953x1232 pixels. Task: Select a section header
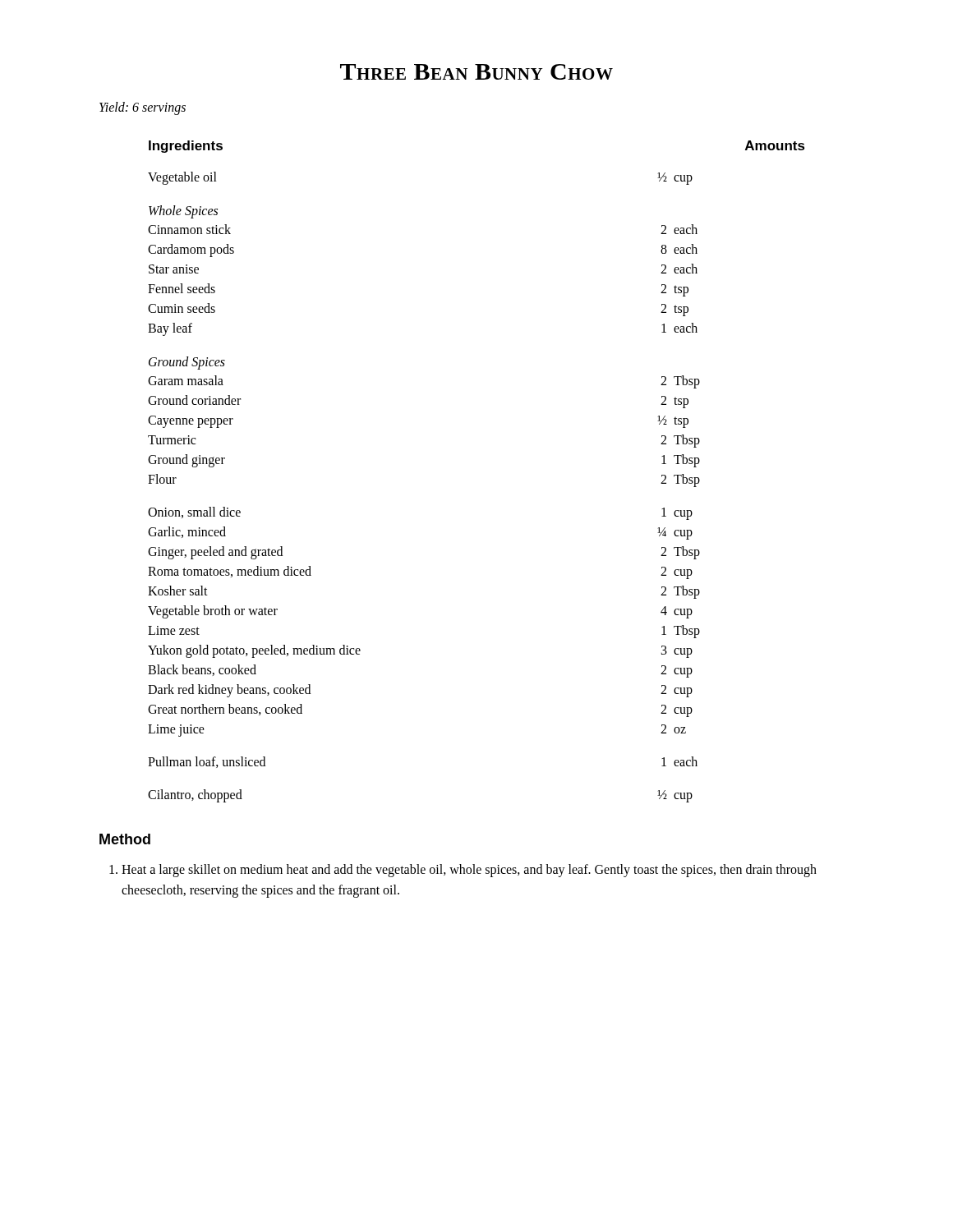(x=125, y=839)
